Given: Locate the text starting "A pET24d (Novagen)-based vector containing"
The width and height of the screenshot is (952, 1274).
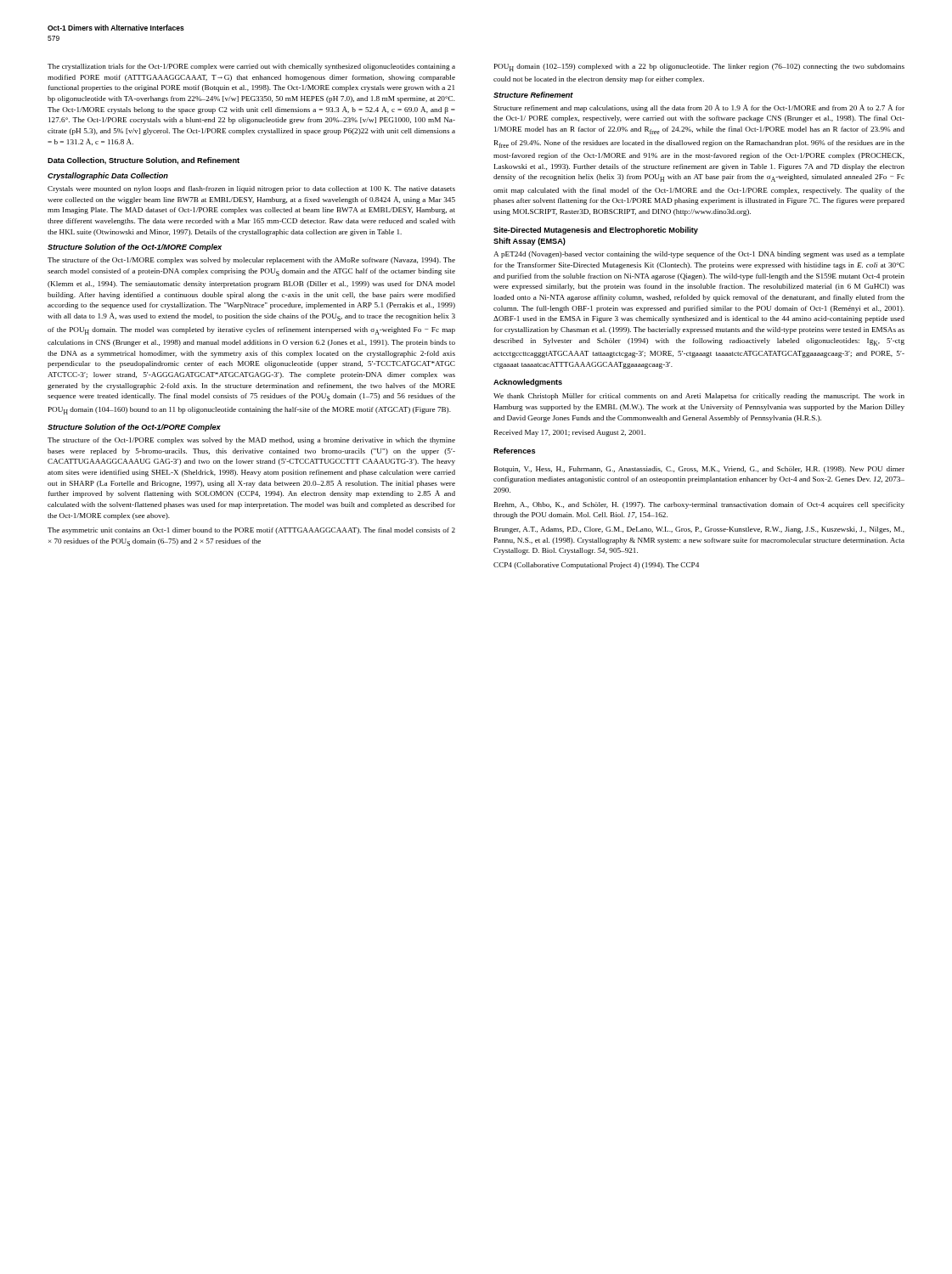Looking at the screenshot, I should [699, 309].
